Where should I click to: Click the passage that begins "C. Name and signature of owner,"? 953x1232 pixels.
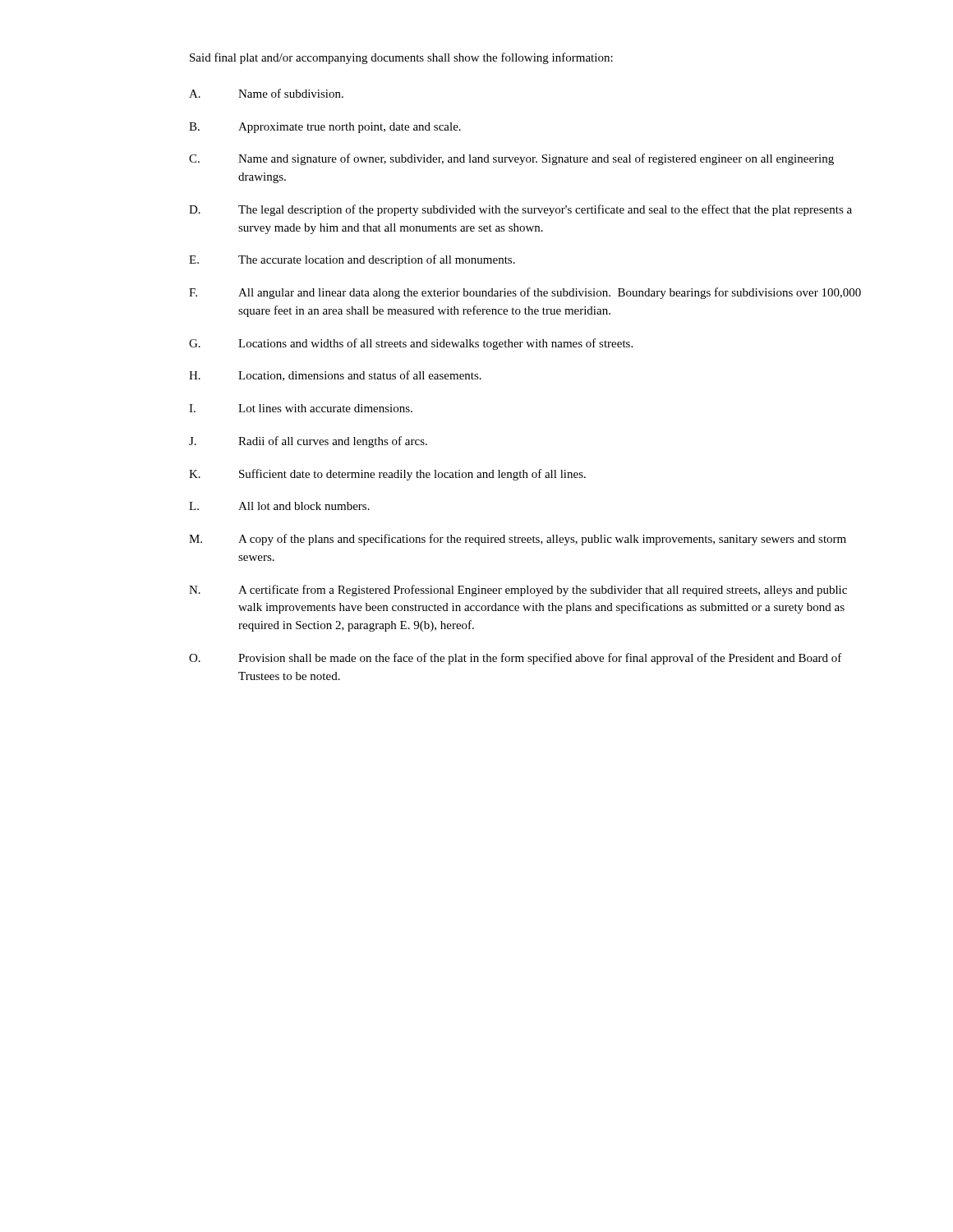530,168
